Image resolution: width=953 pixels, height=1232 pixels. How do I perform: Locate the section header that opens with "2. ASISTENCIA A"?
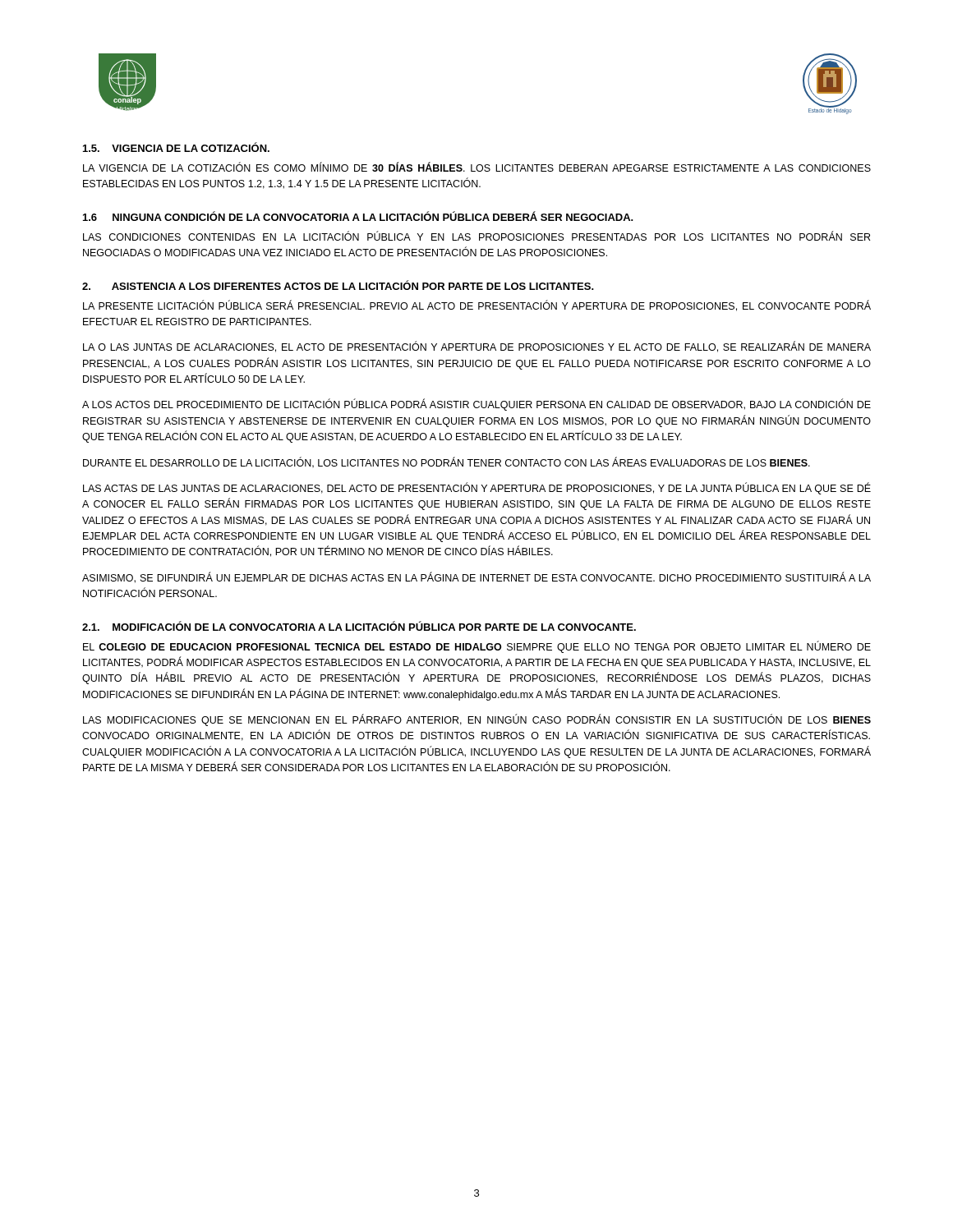coord(338,286)
